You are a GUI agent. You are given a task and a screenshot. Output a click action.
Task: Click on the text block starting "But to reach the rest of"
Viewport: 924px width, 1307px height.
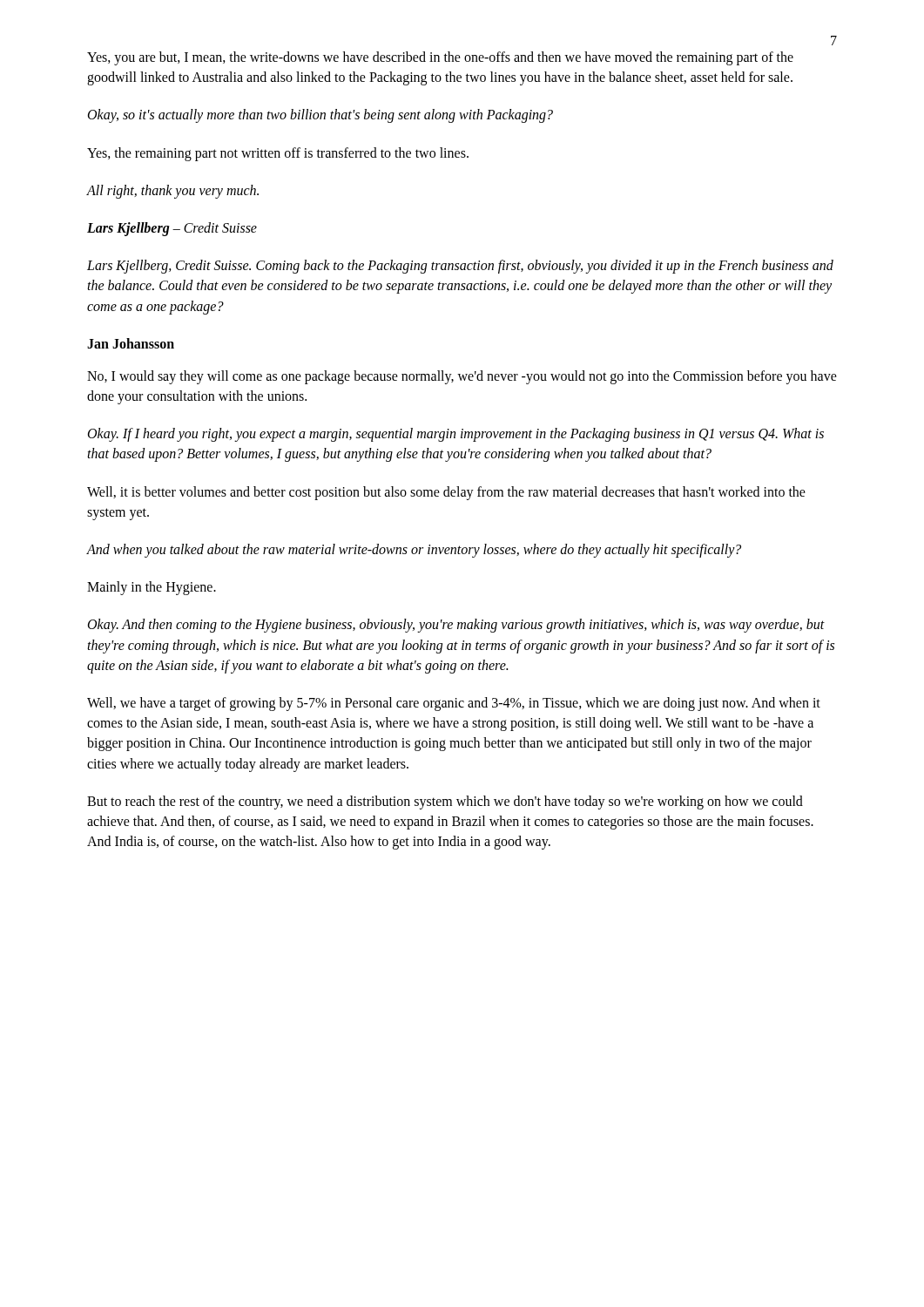450,821
